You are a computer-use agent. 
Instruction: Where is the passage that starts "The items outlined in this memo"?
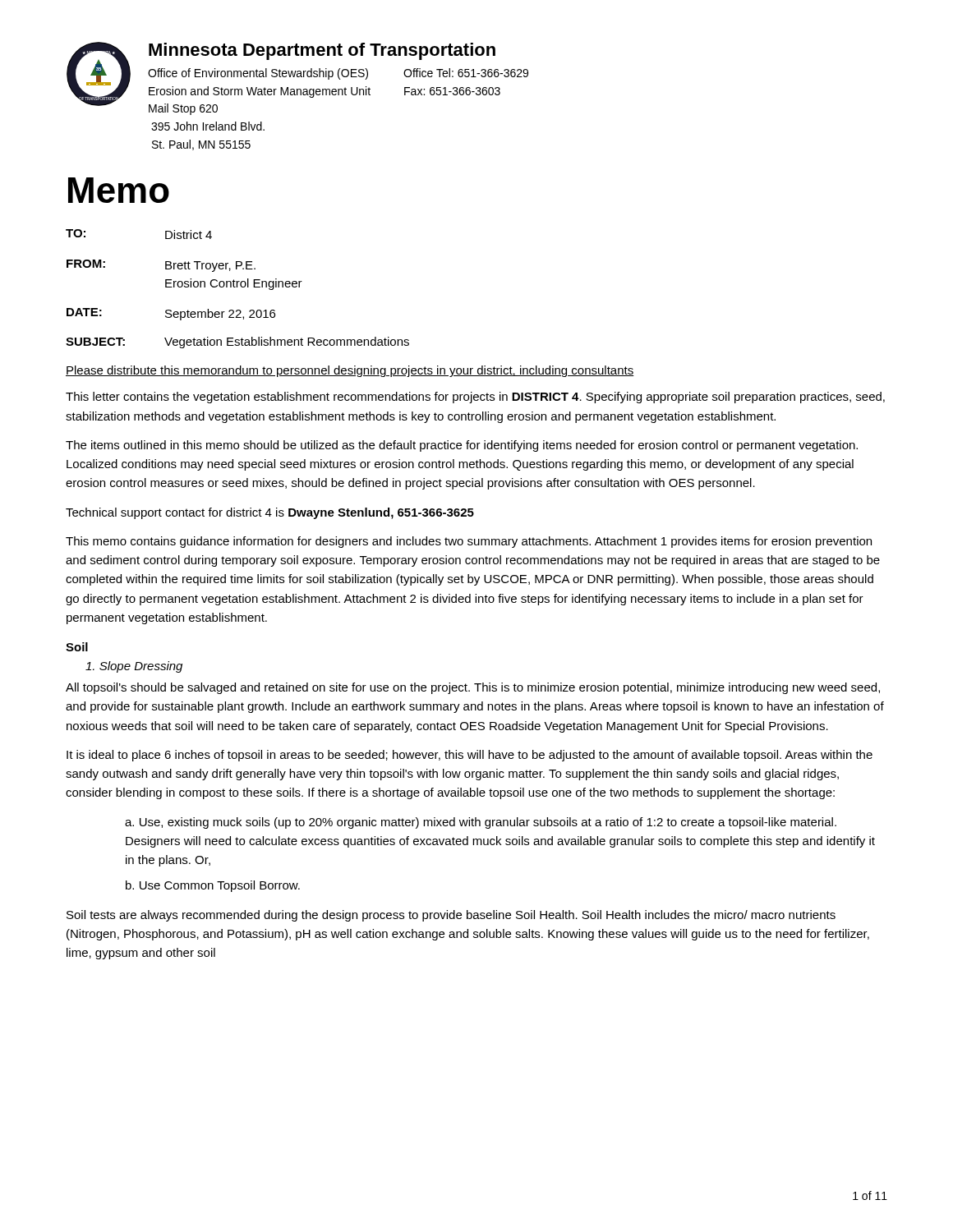click(x=462, y=464)
